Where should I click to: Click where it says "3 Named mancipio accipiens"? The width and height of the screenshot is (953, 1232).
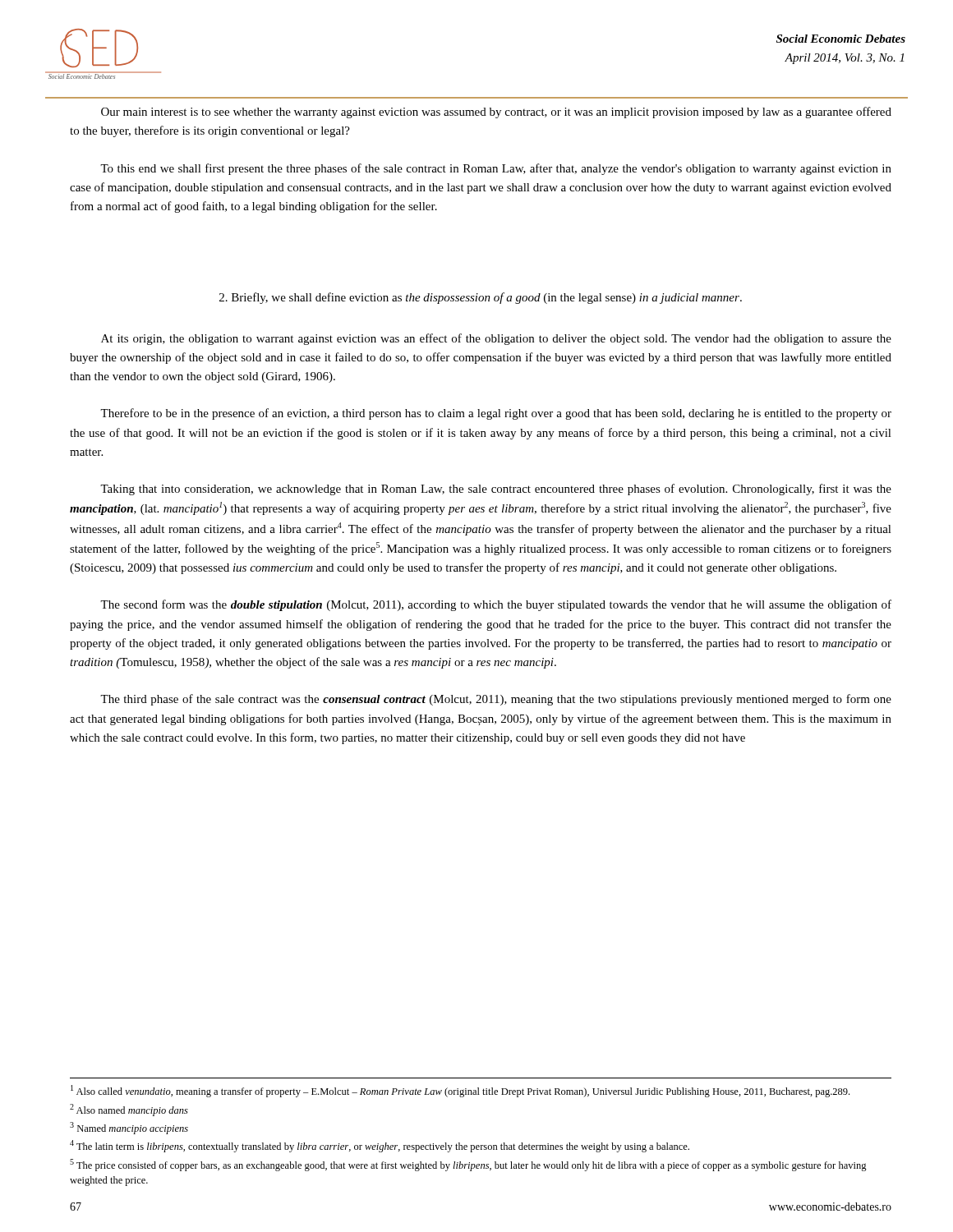pos(129,1127)
